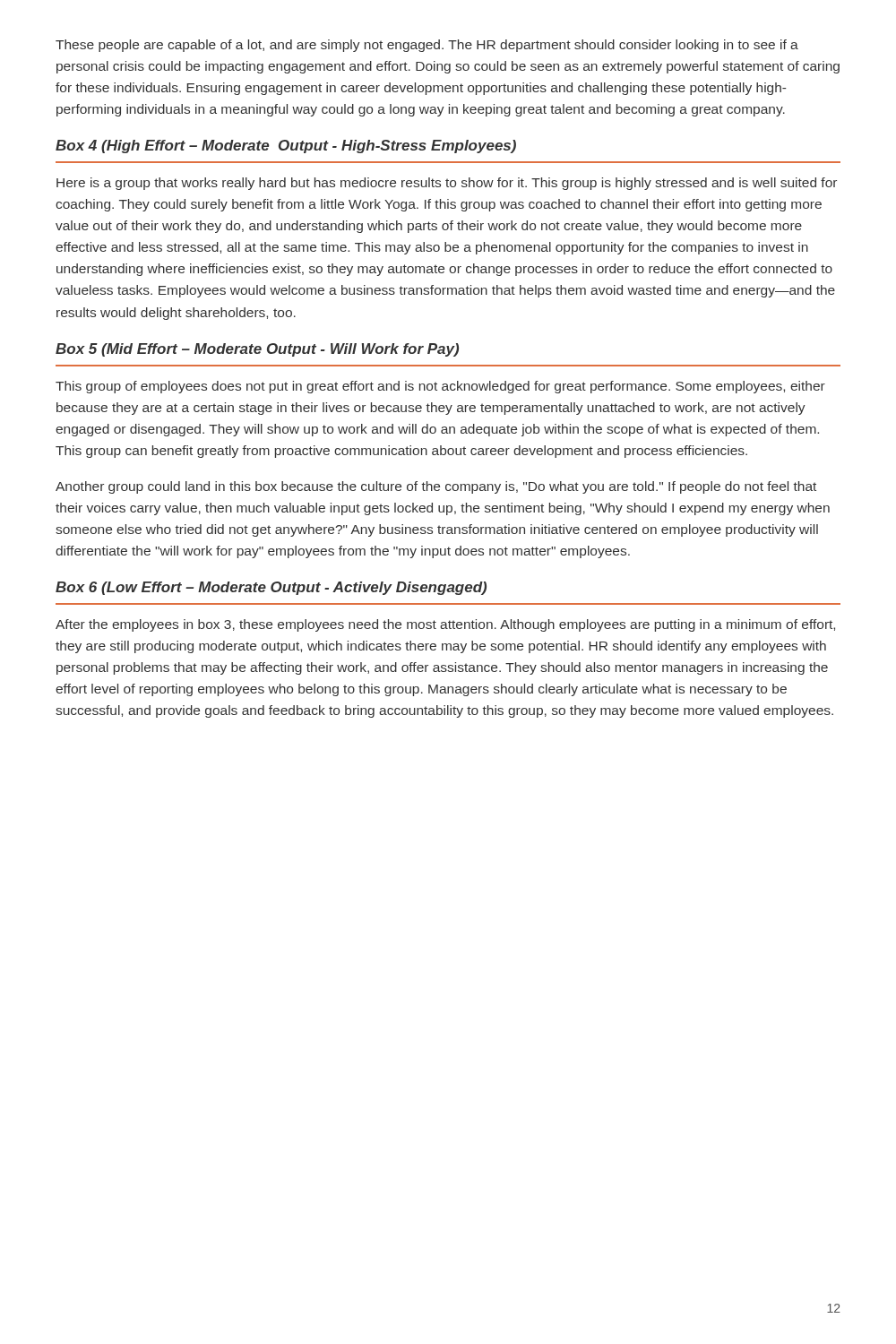Navigate to the block starting "Box 6 (Low Effort – Moderate Output -"
This screenshot has height=1344, width=896.
pos(271,587)
